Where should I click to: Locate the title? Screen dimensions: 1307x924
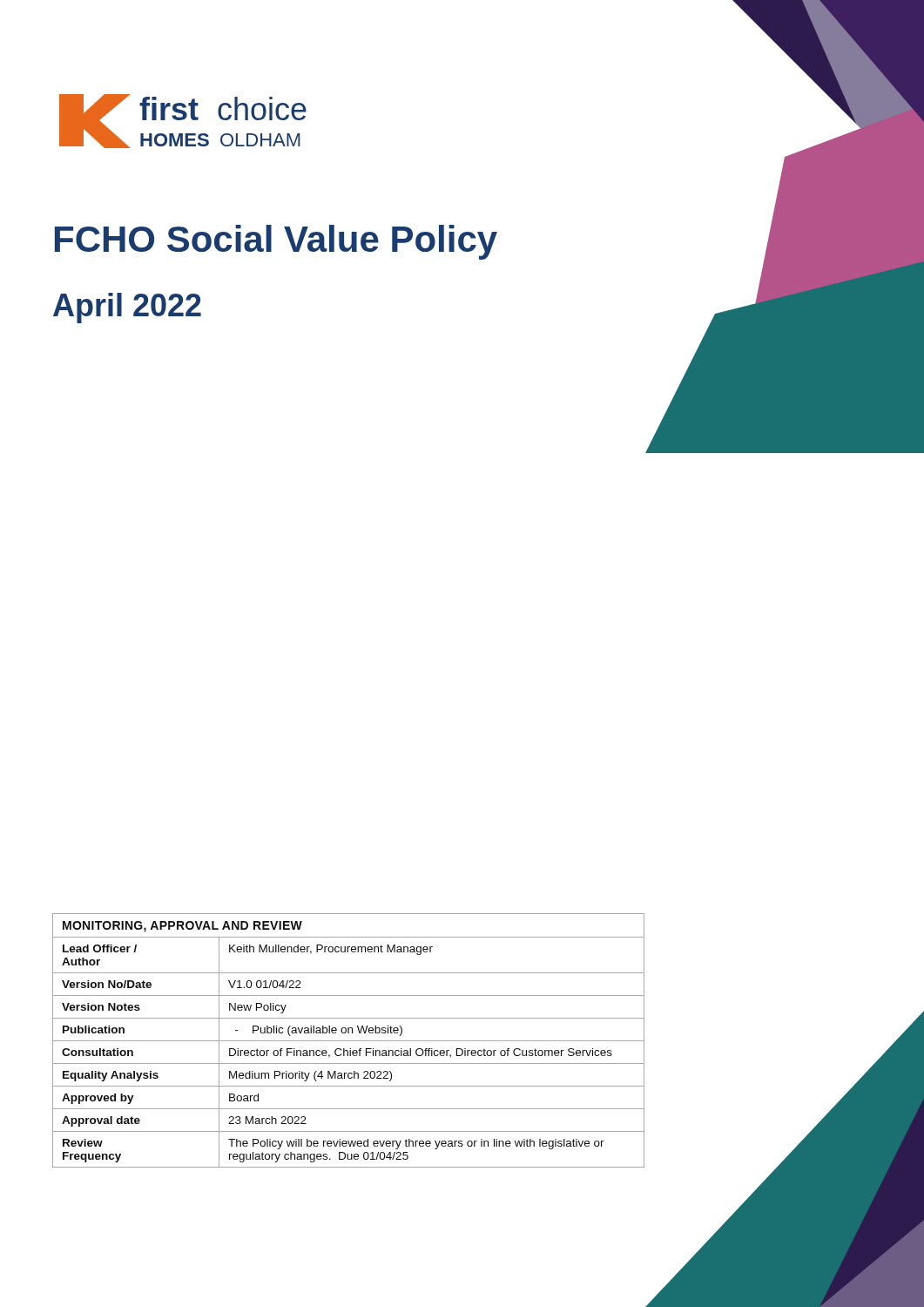click(x=331, y=271)
